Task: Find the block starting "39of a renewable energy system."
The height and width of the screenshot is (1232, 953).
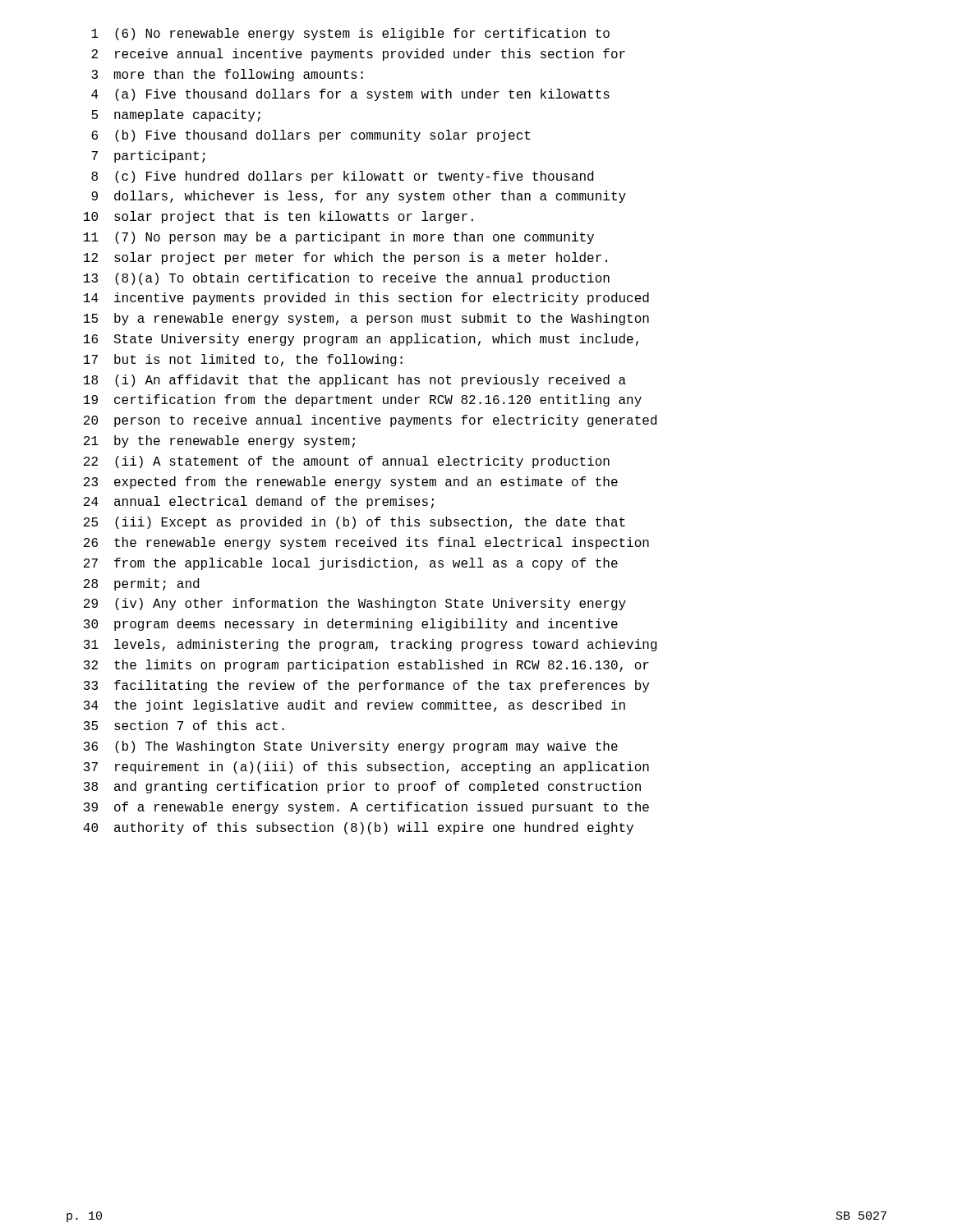Action: 476,809
